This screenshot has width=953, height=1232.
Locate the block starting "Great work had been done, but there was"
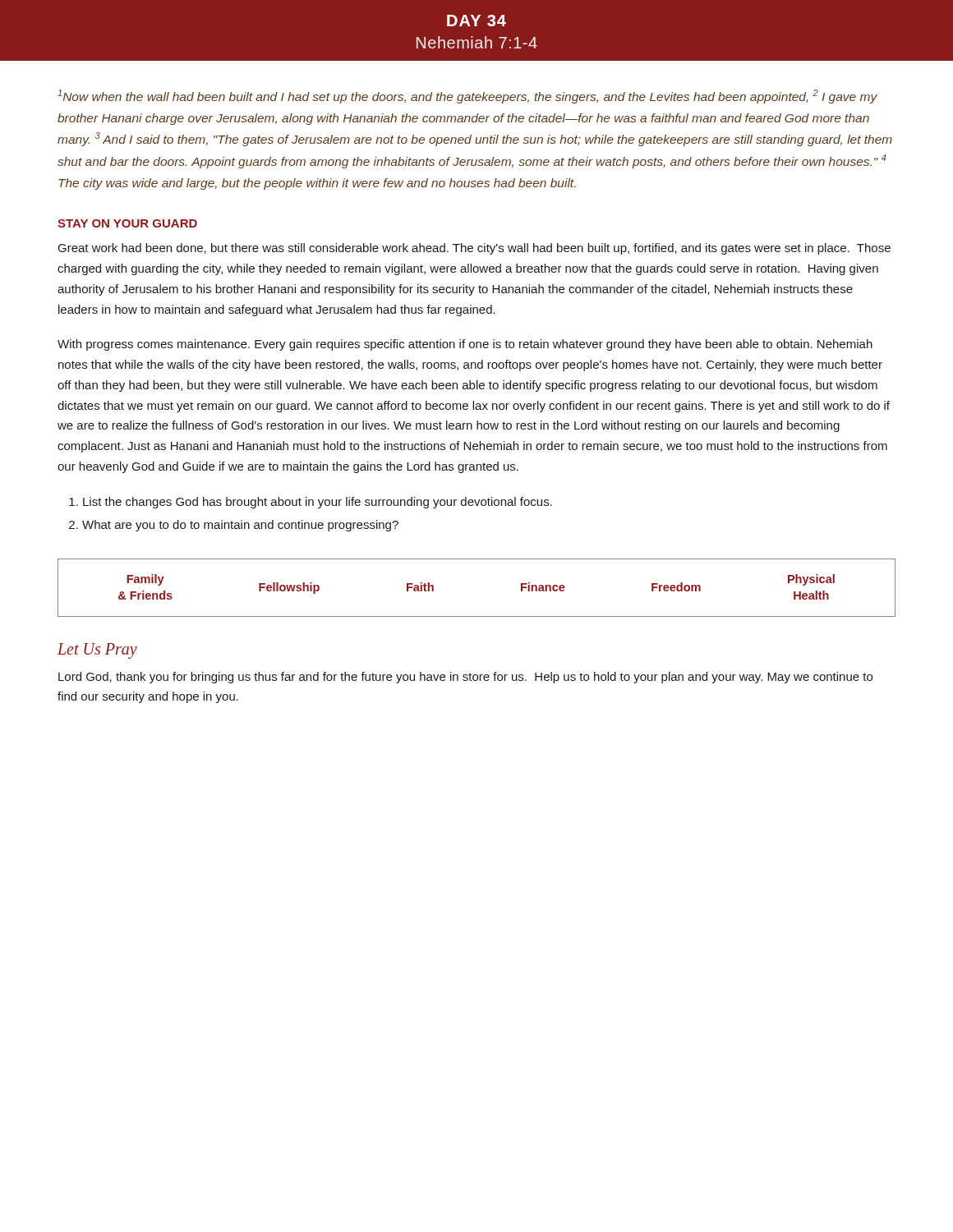474,278
